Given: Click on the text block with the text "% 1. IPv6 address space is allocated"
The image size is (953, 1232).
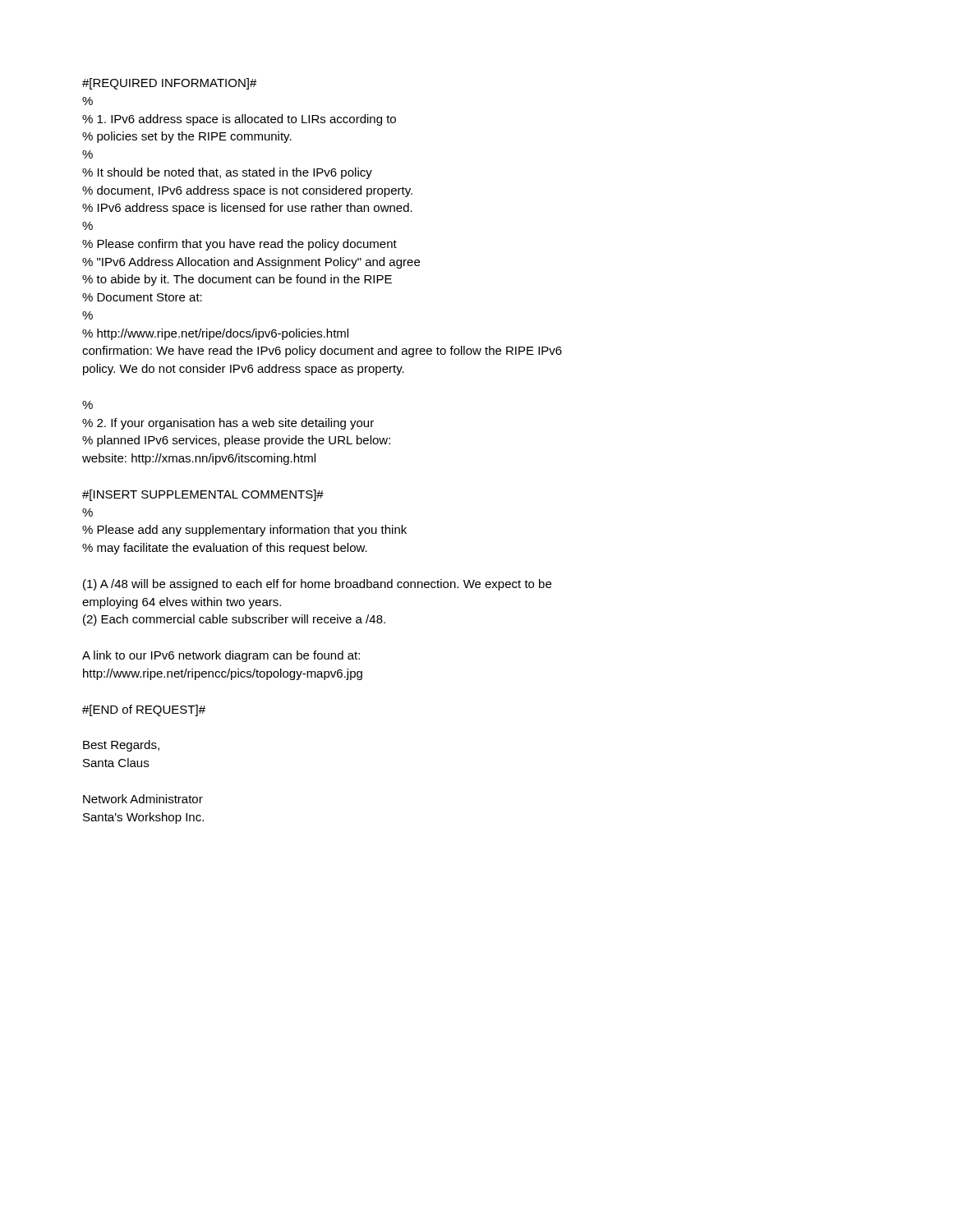Looking at the screenshot, I should pos(239,127).
